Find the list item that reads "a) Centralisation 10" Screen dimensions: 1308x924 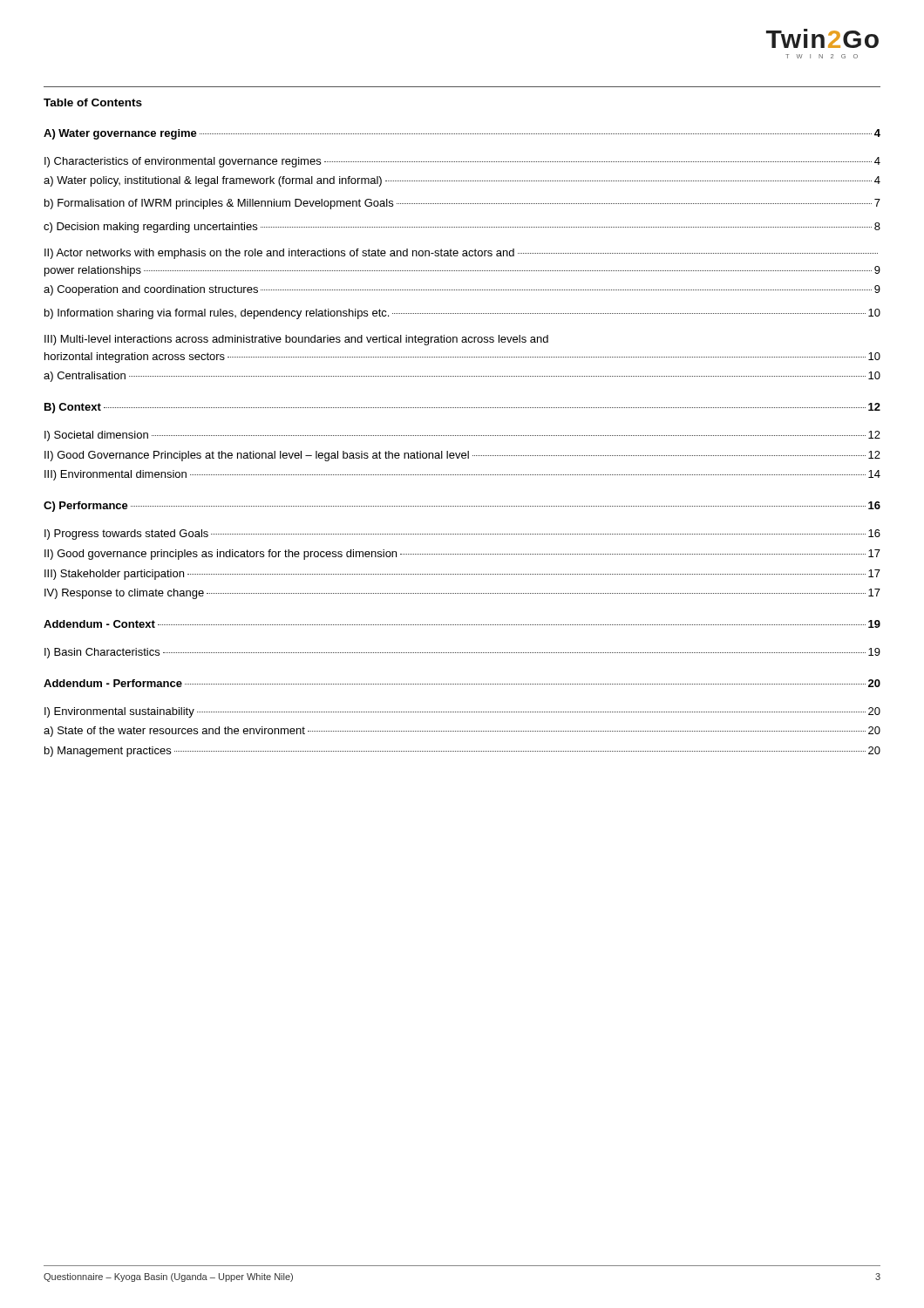click(462, 376)
